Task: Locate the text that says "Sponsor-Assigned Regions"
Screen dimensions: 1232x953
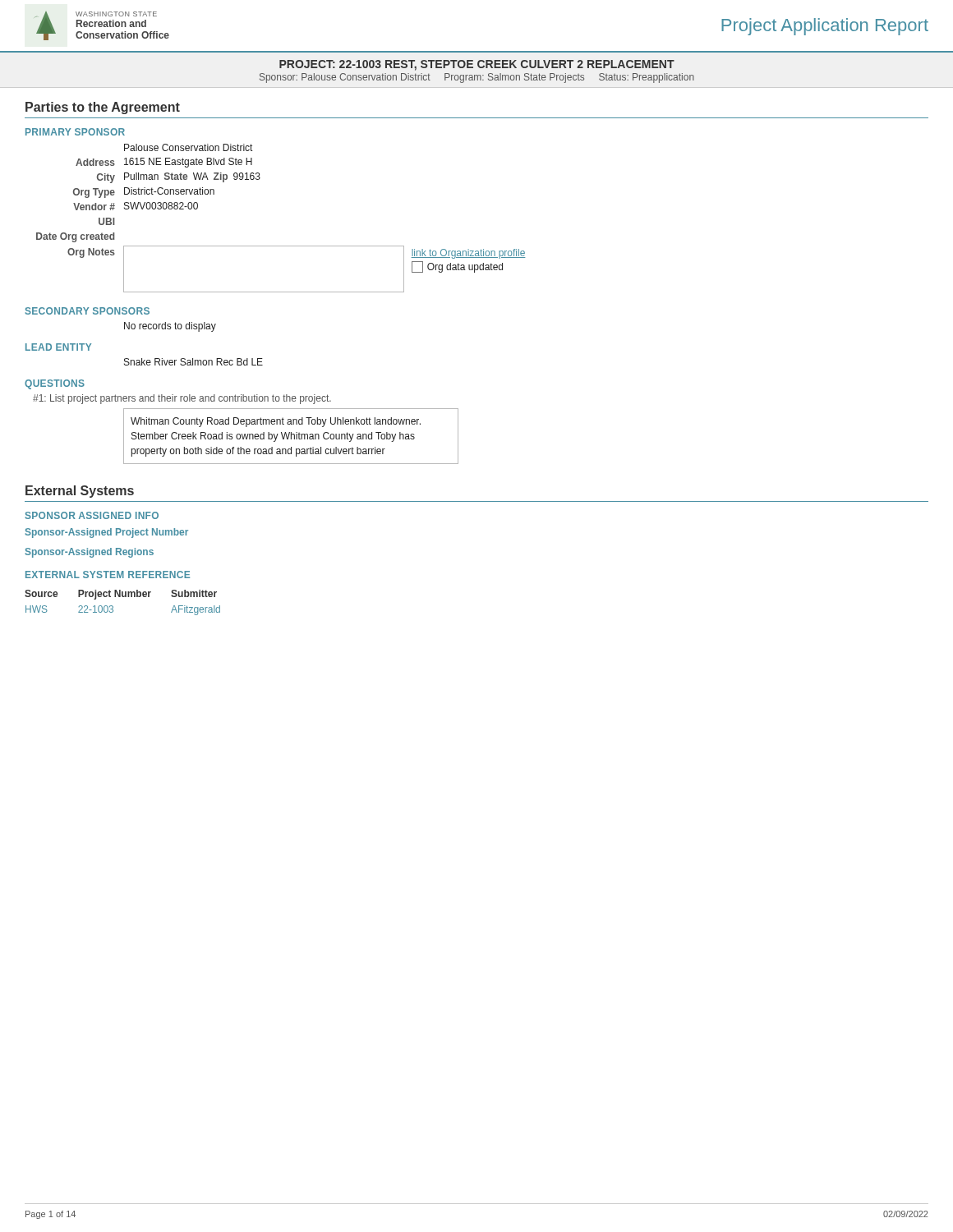Action: click(x=89, y=552)
